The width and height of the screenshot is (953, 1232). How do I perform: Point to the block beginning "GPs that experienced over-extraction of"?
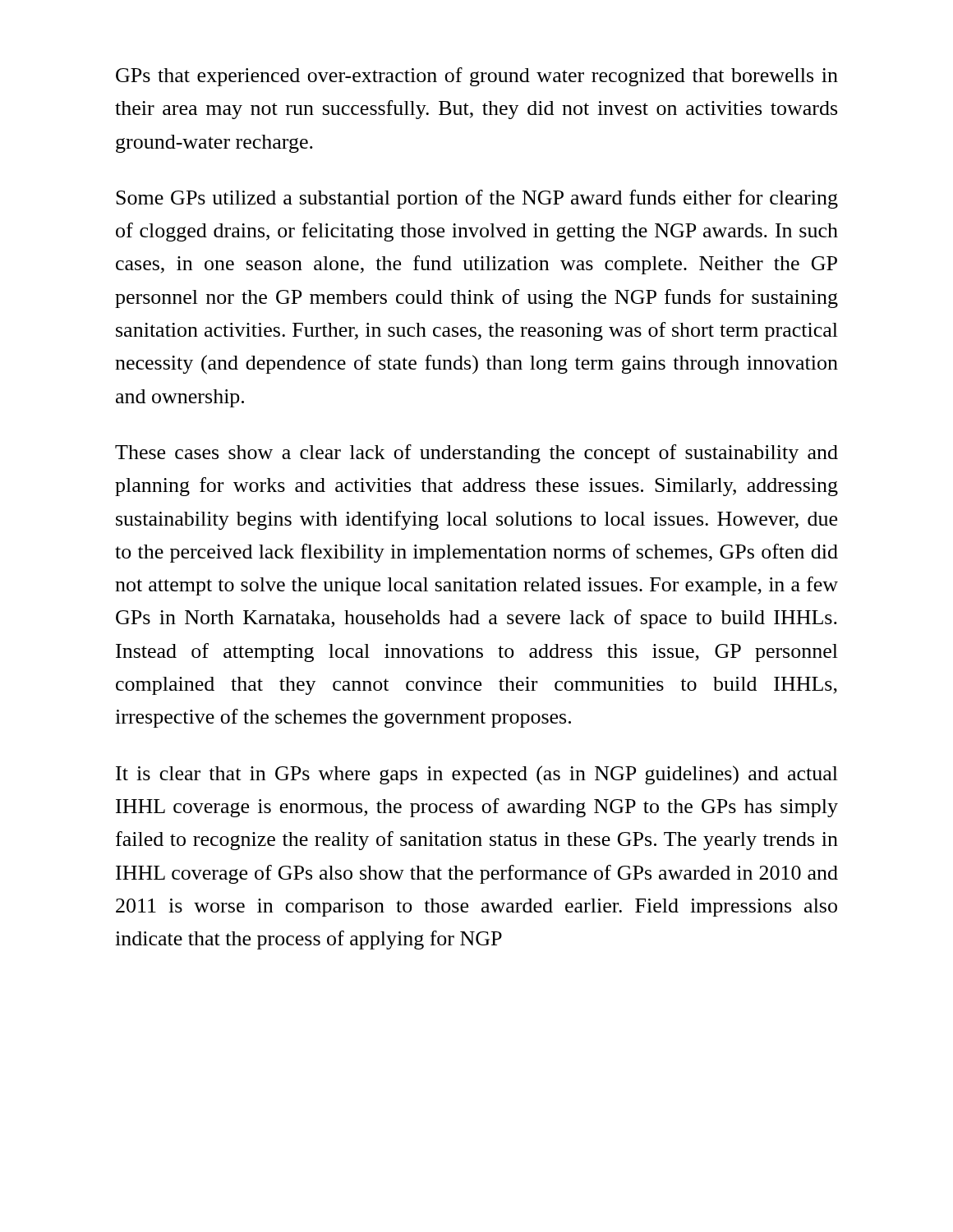click(x=476, y=108)
